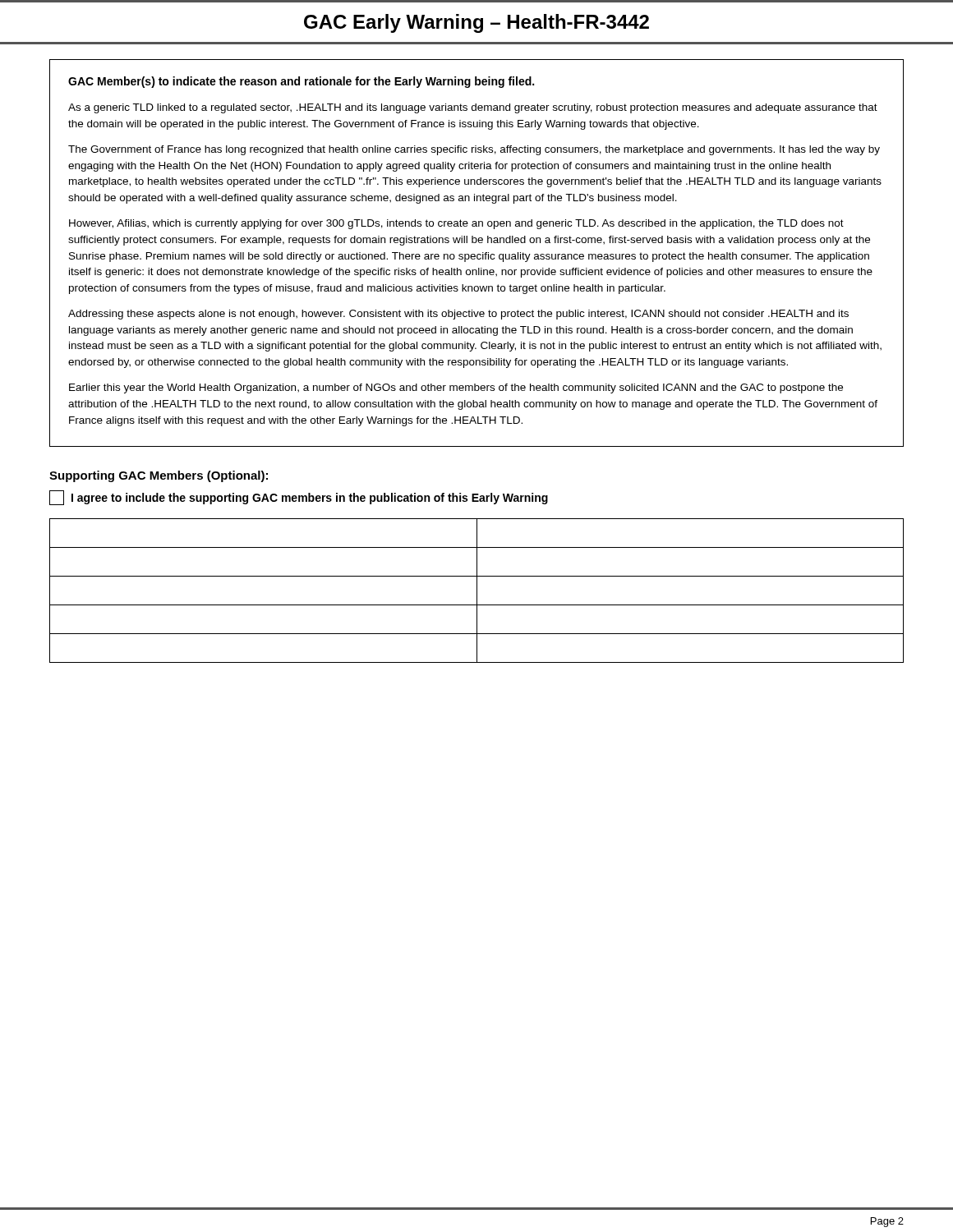
Task: Locate the text block with the text "Addressing these aspects alone is not"
Action: (x=475, y=338)
